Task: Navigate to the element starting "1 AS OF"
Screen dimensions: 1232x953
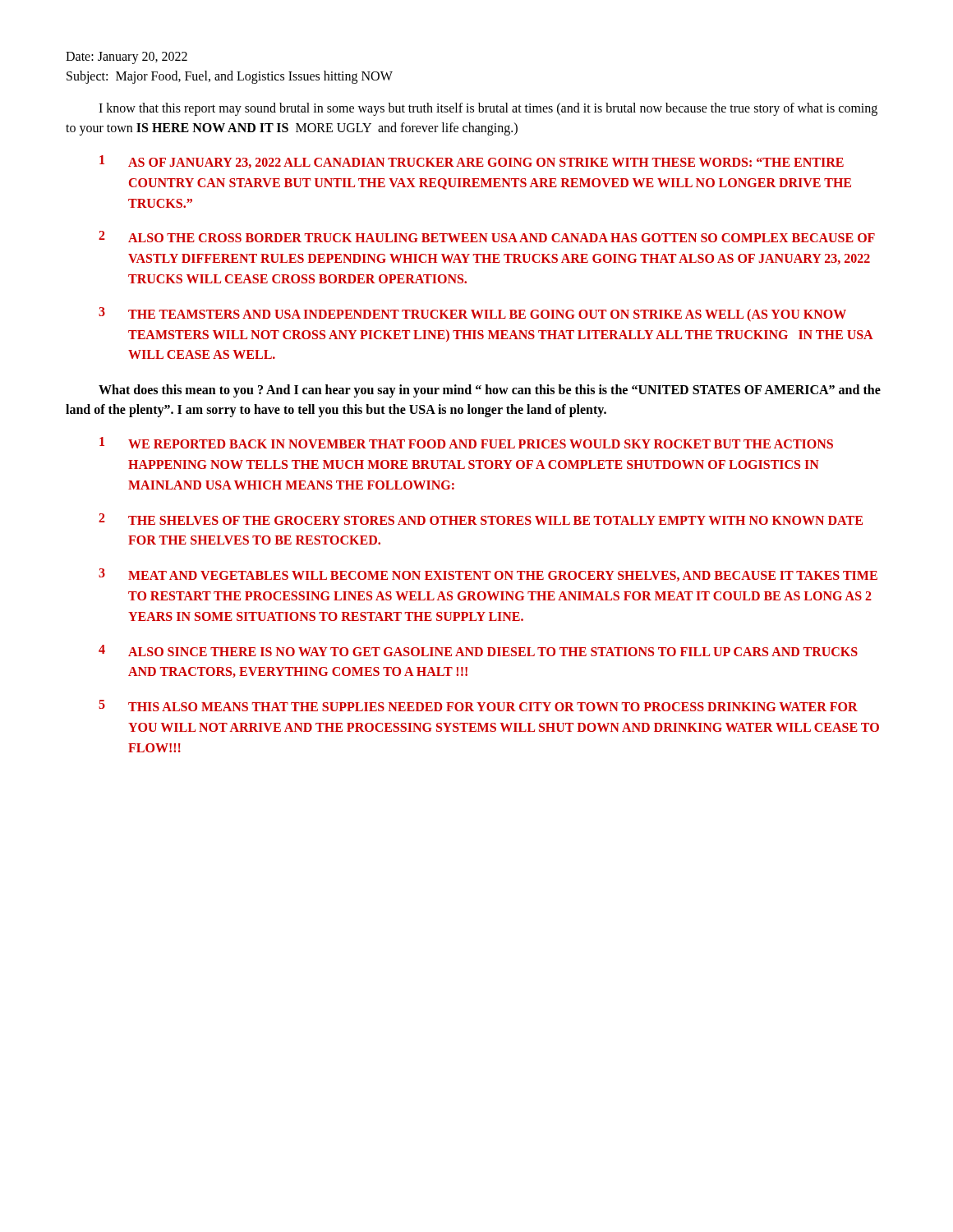Action: click(493, 183)
